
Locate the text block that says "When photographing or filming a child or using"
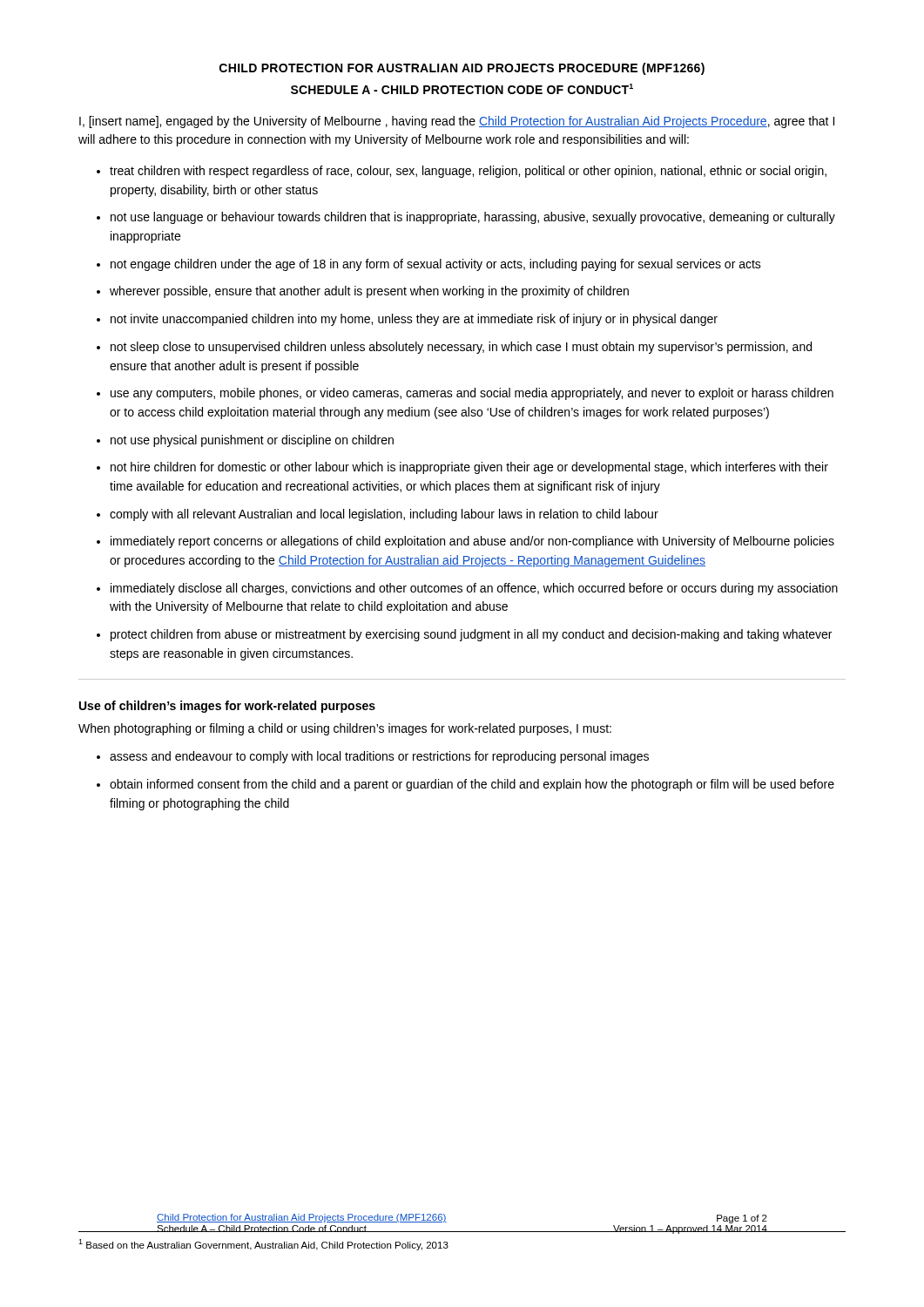345,729
